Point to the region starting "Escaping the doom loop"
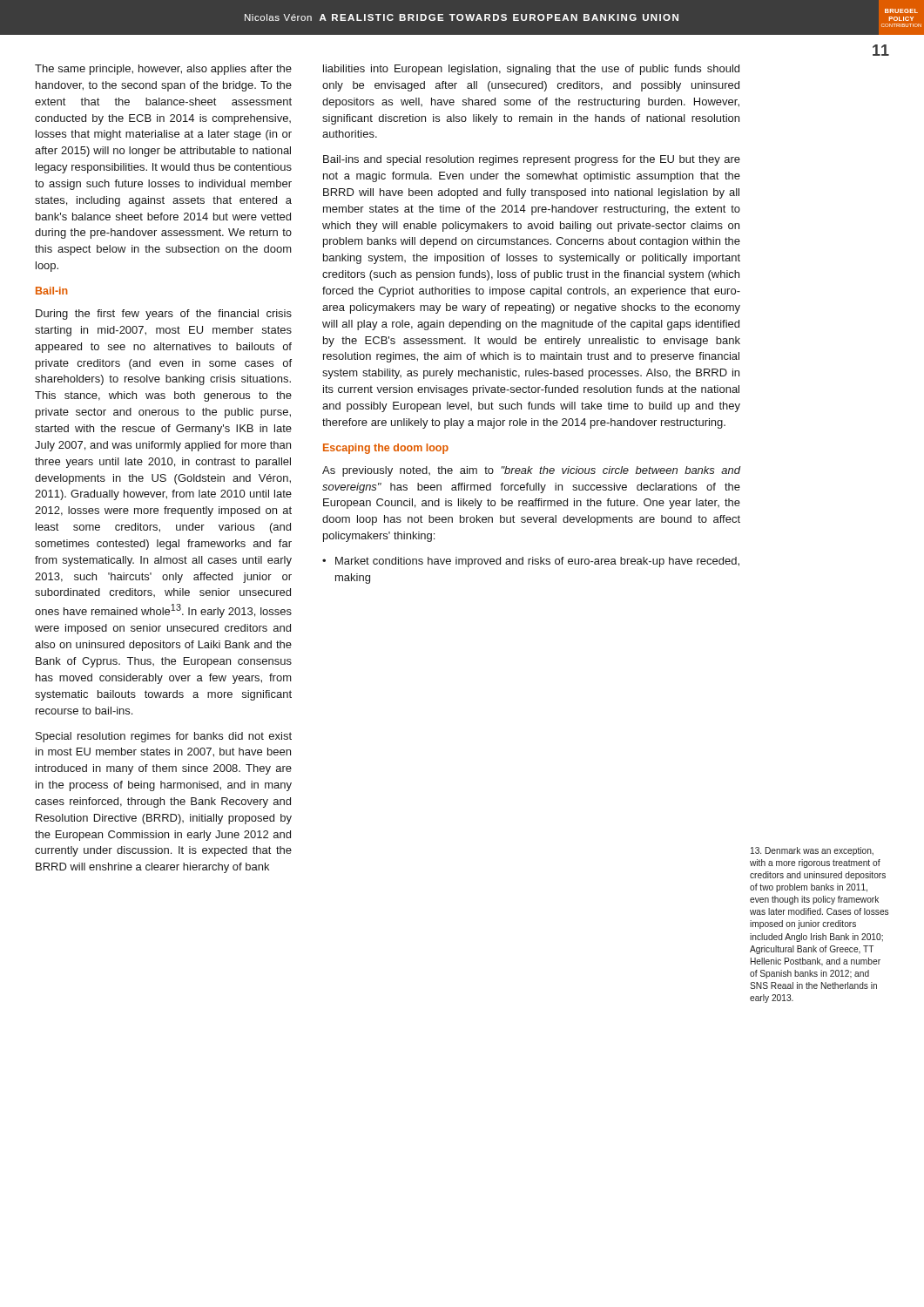The image size is (924, 1307). coord(386,449)
